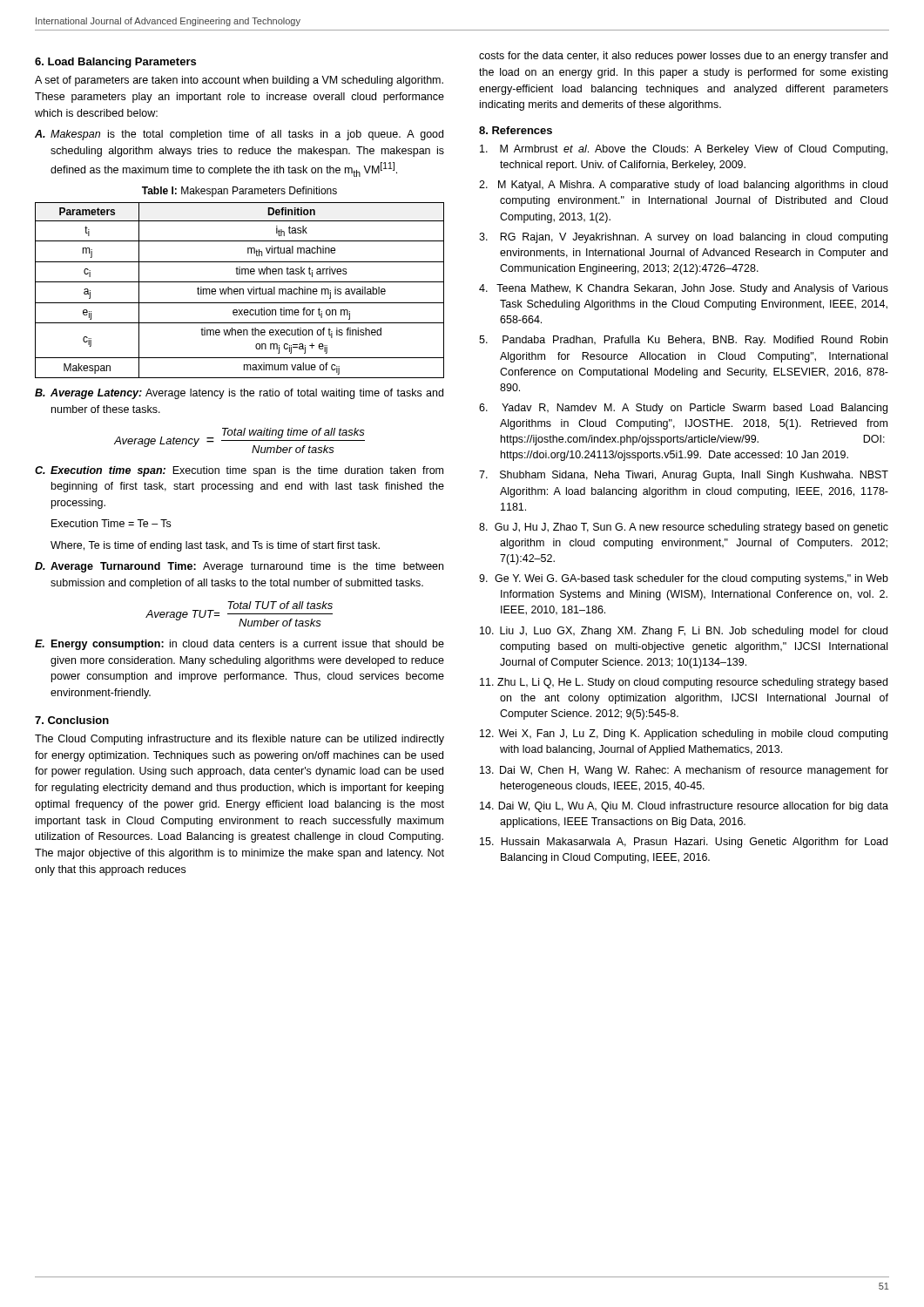Navigate to the region starting "M Armbrust et al. Above"

684,157
